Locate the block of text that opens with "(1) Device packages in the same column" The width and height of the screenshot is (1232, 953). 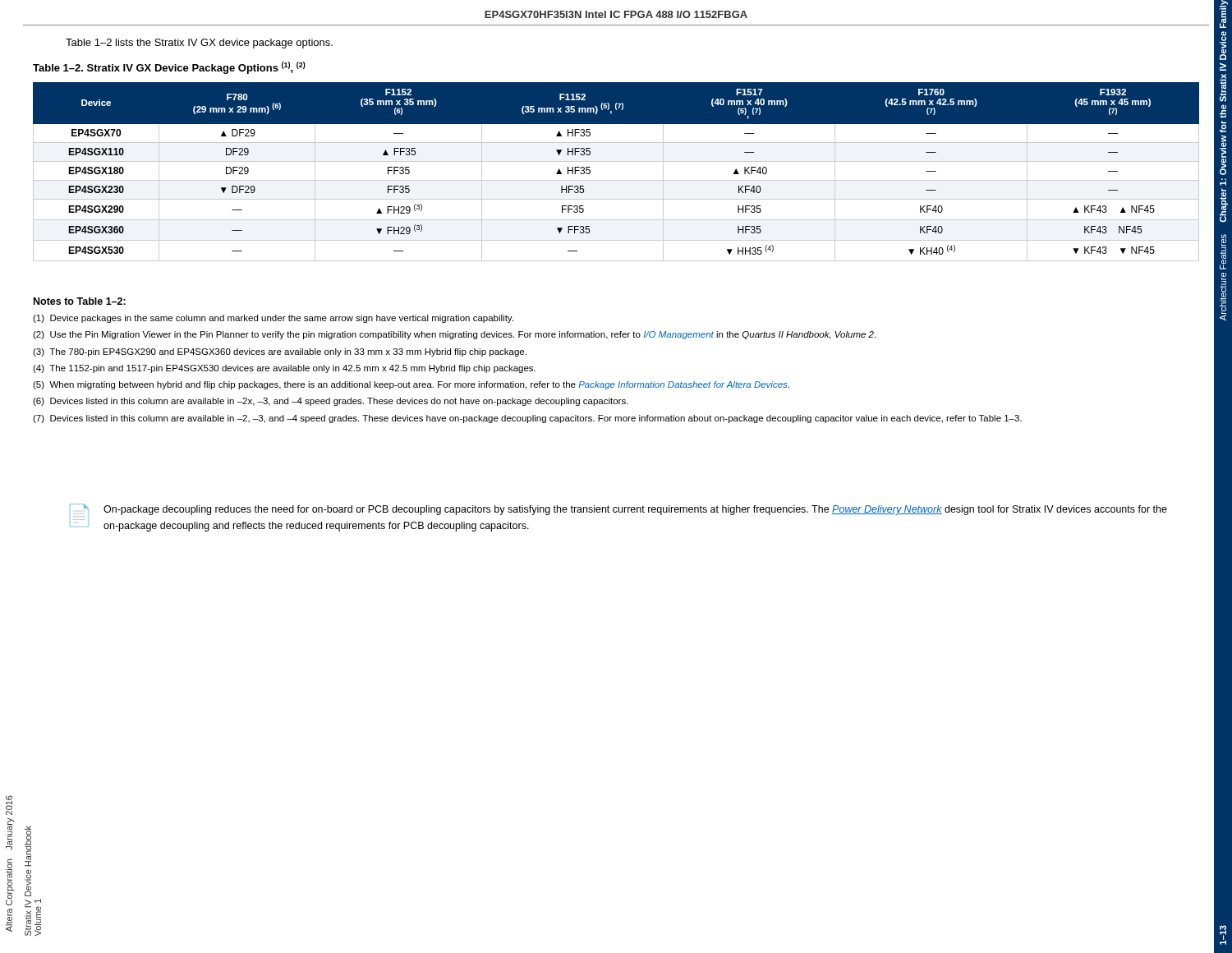pos(274,318)
